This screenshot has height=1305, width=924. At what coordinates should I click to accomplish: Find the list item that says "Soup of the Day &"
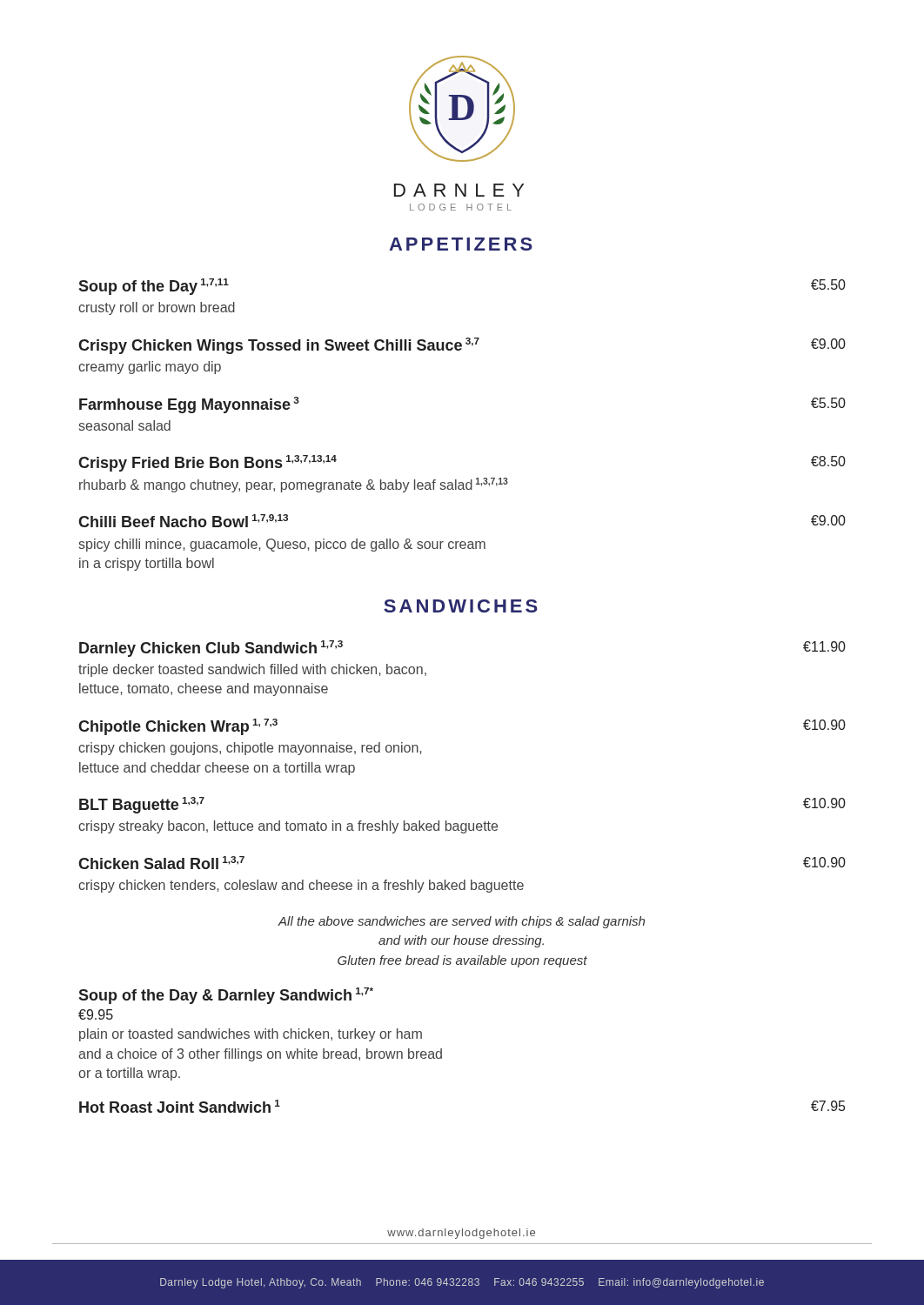tap(226, 996)
